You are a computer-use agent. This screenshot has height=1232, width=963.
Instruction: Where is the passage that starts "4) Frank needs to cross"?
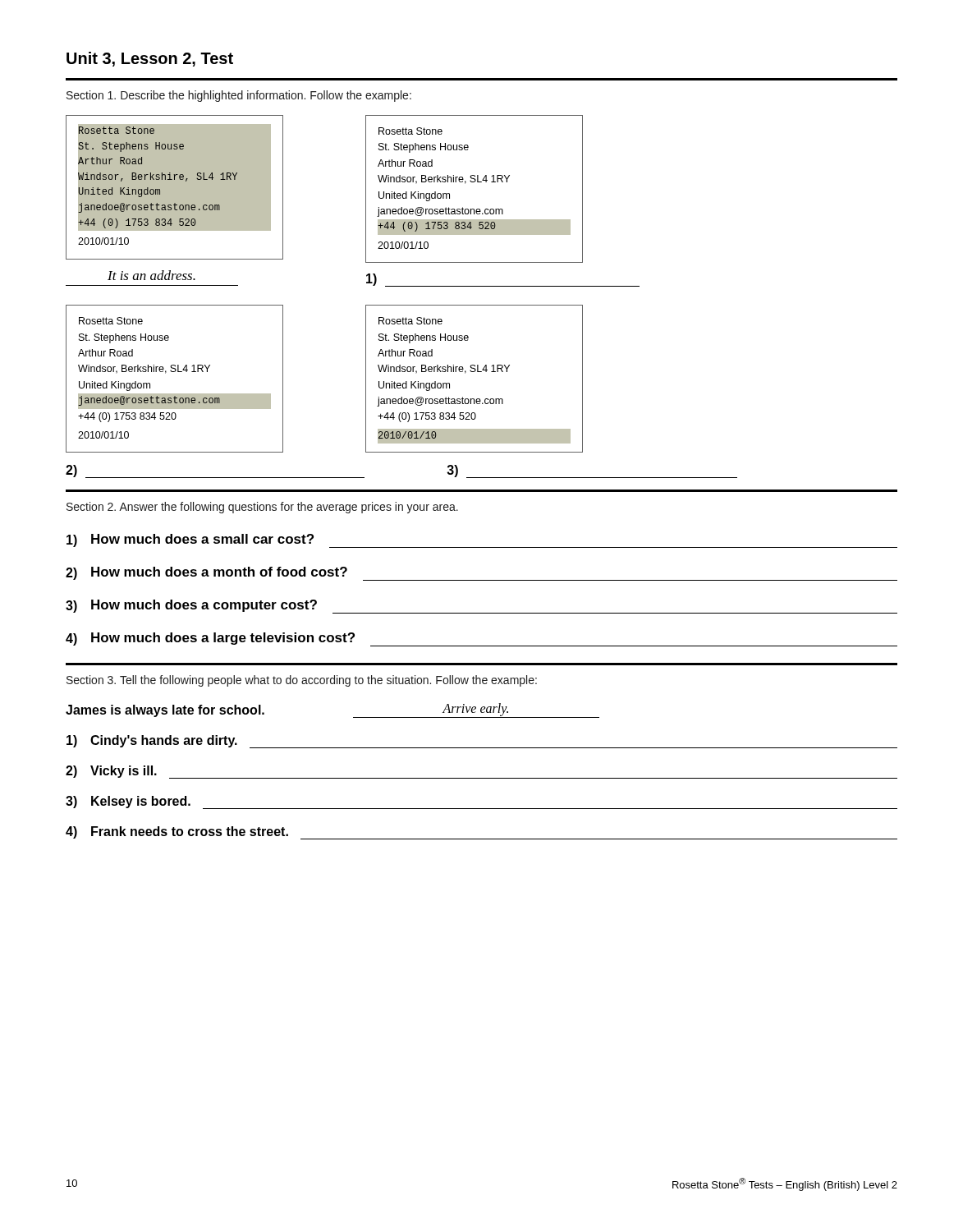pos(482,832)
